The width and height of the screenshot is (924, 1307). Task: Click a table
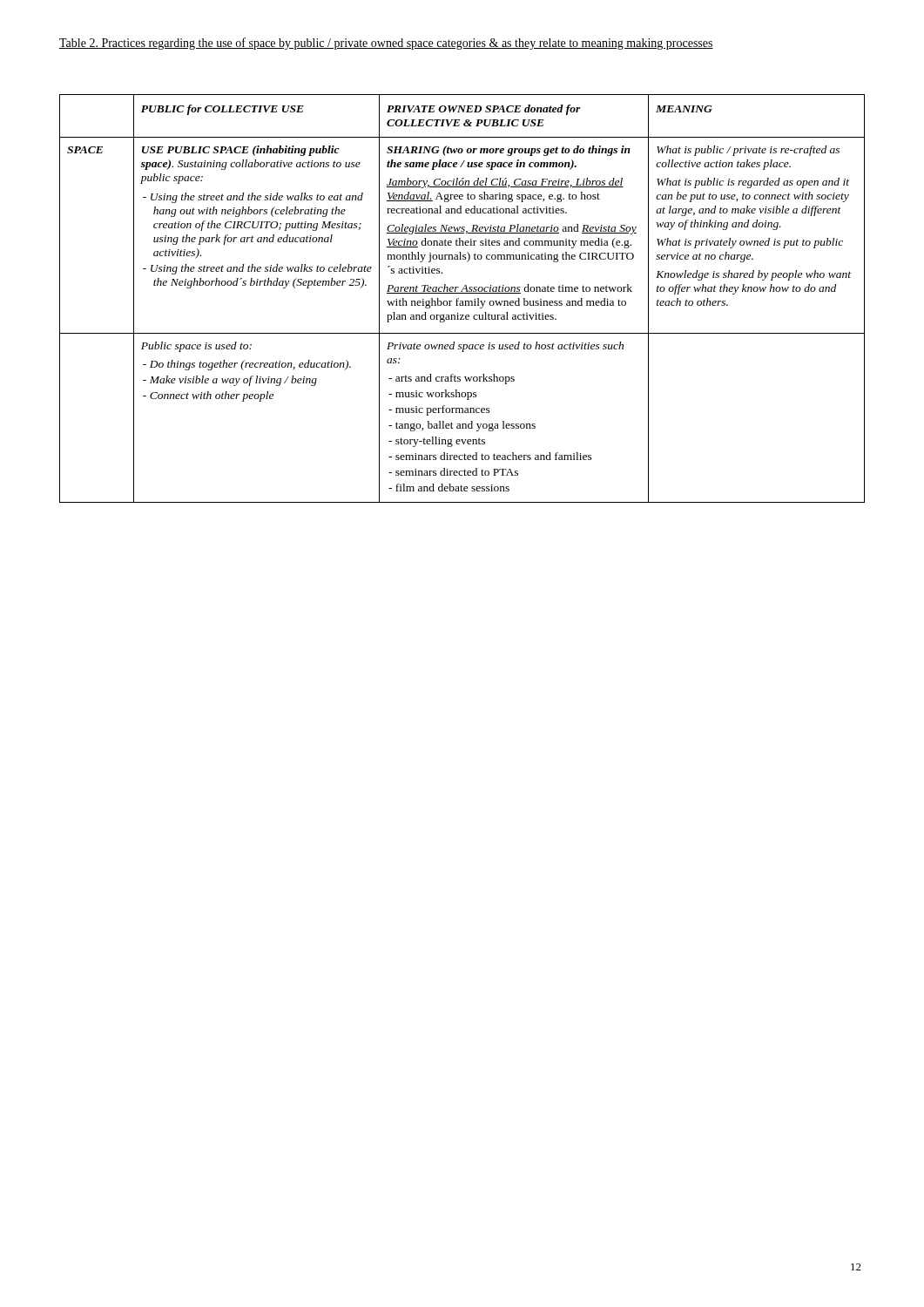point(462,298)
